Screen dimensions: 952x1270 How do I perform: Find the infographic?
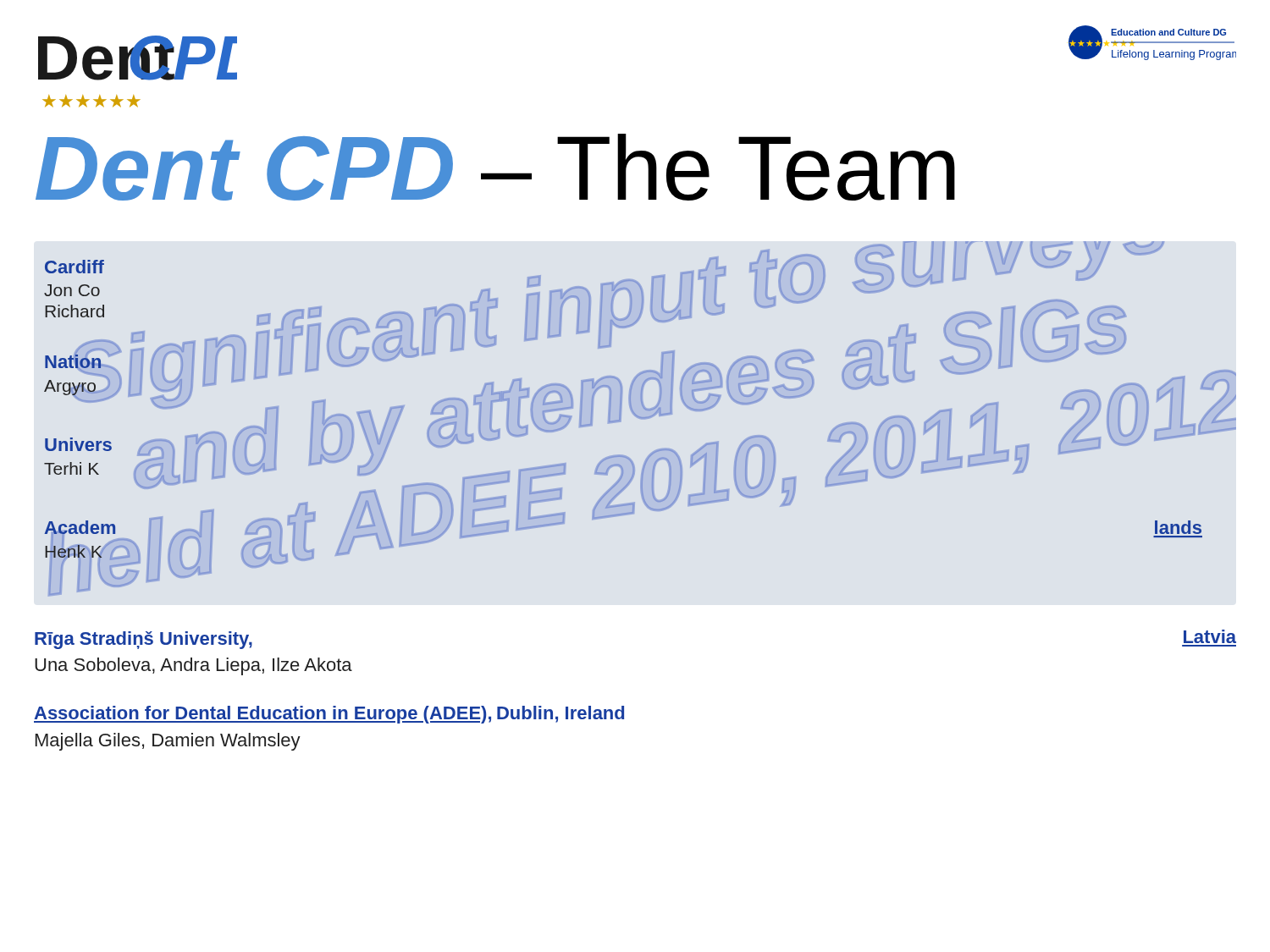(x=635, y=423)
